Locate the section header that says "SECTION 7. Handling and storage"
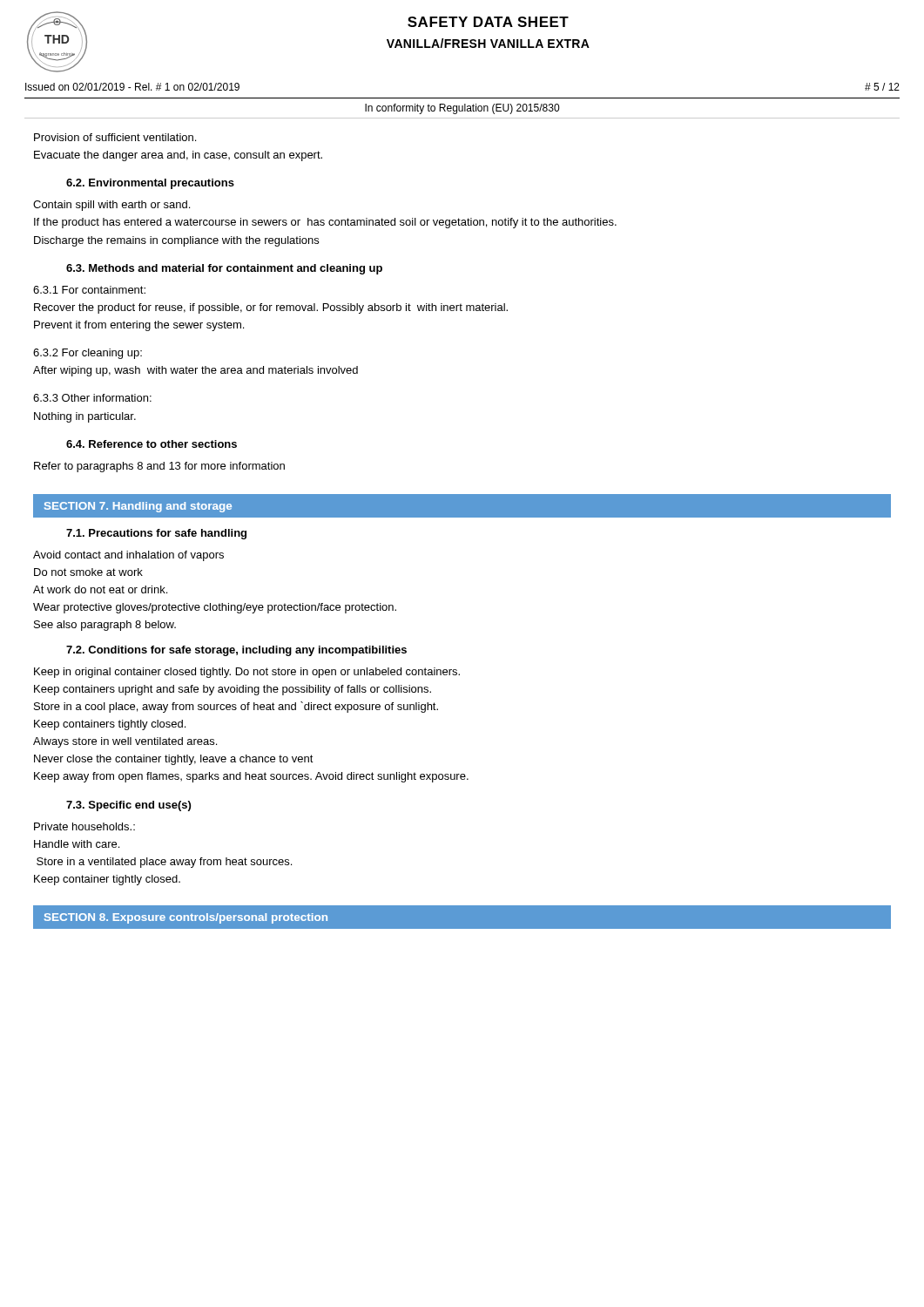Viewport: 924px width, 1307px height. [138, 506]
